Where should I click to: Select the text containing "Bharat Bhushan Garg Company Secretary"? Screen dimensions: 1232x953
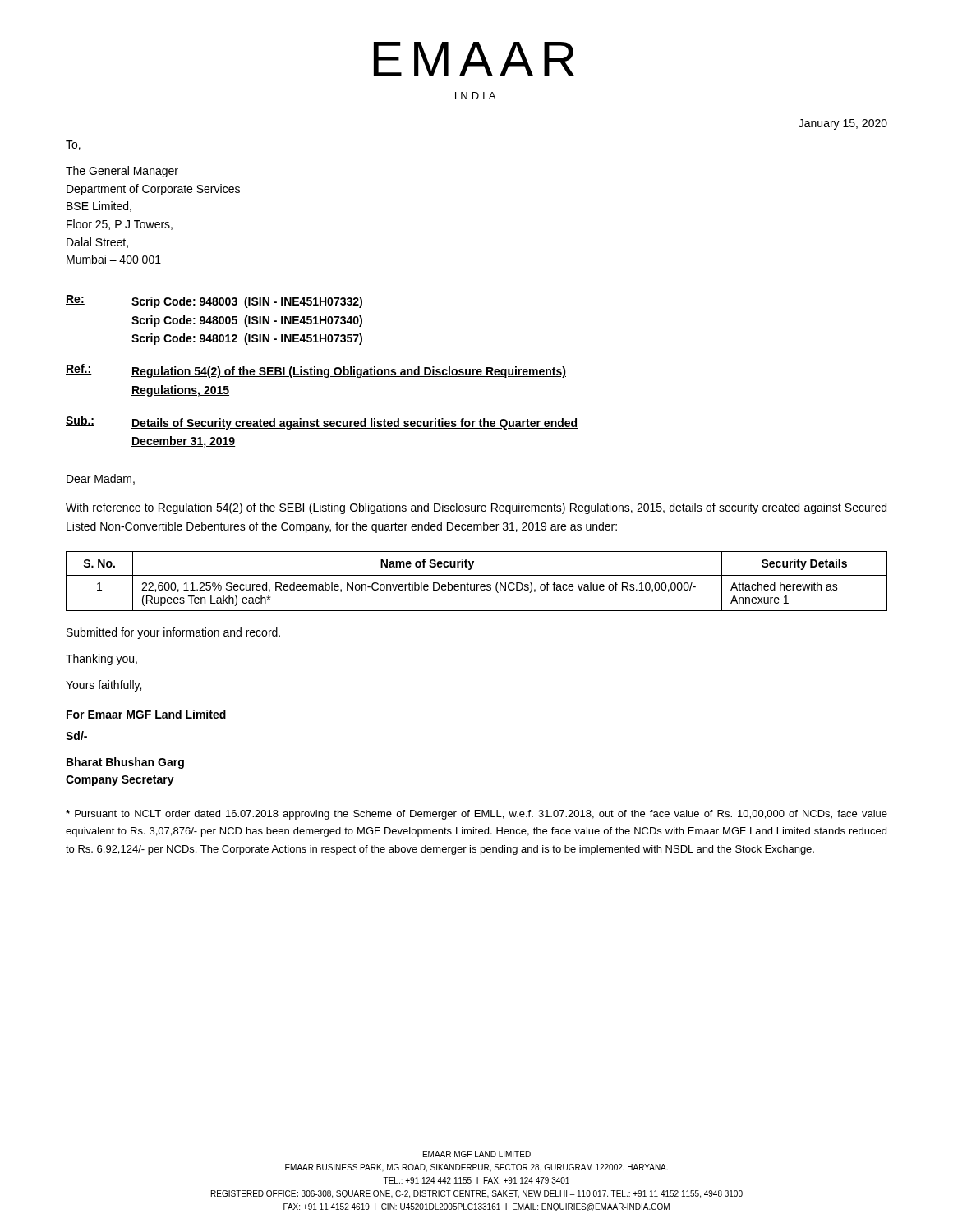tap(125, 771)
